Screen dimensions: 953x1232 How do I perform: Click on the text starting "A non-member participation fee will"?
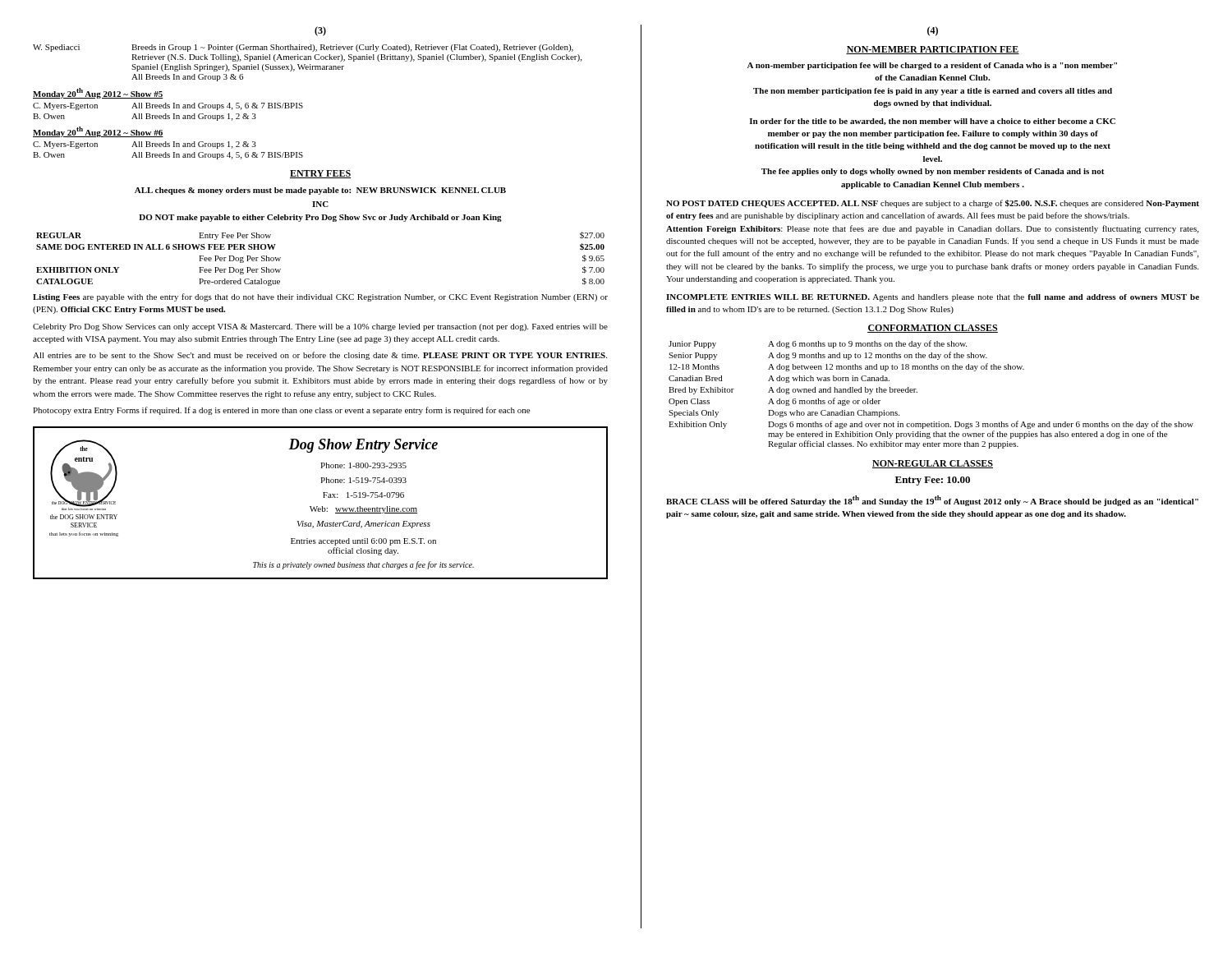coord(933,84)
